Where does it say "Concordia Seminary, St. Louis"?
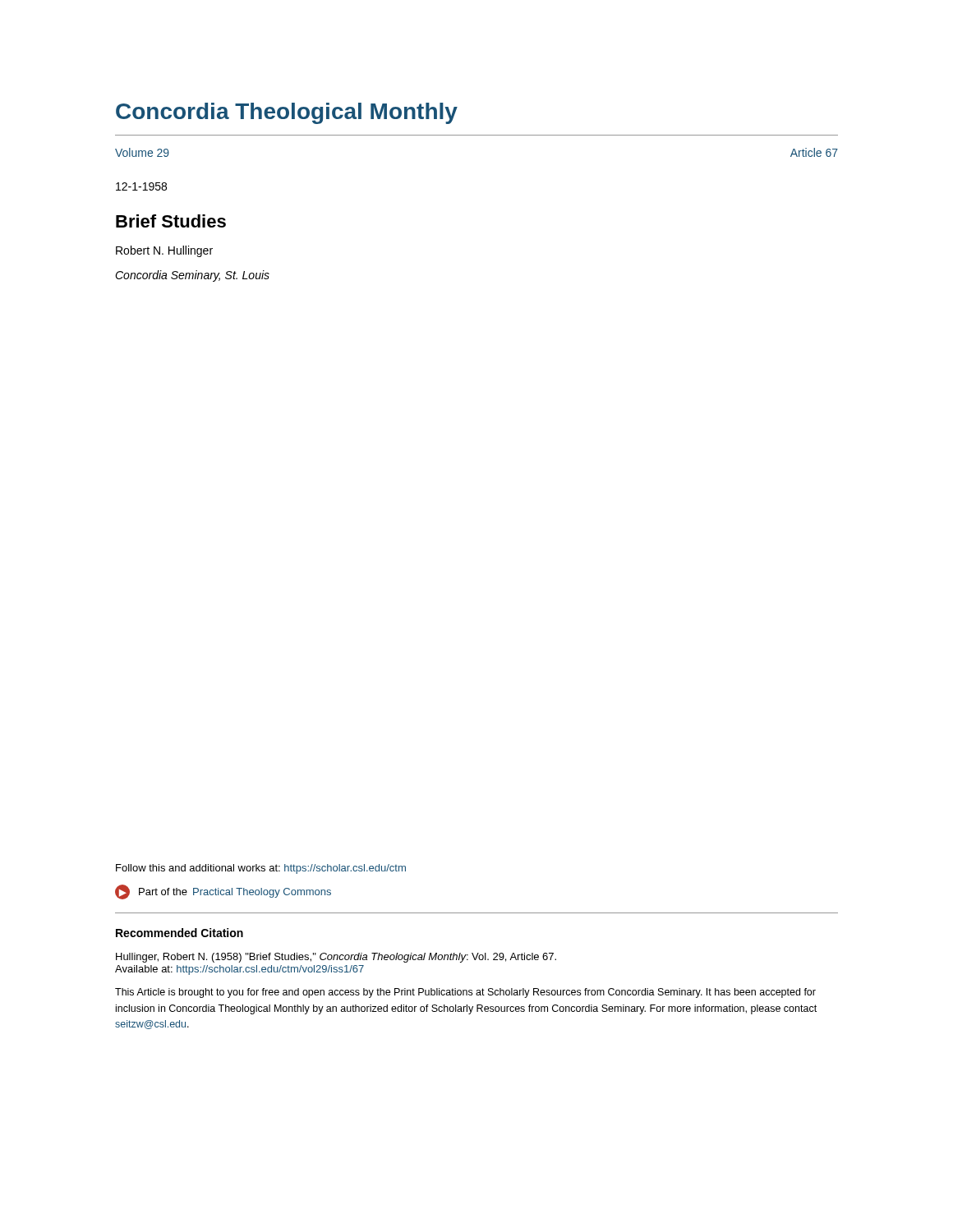953x1232 pixels. [x=192, y=276]
